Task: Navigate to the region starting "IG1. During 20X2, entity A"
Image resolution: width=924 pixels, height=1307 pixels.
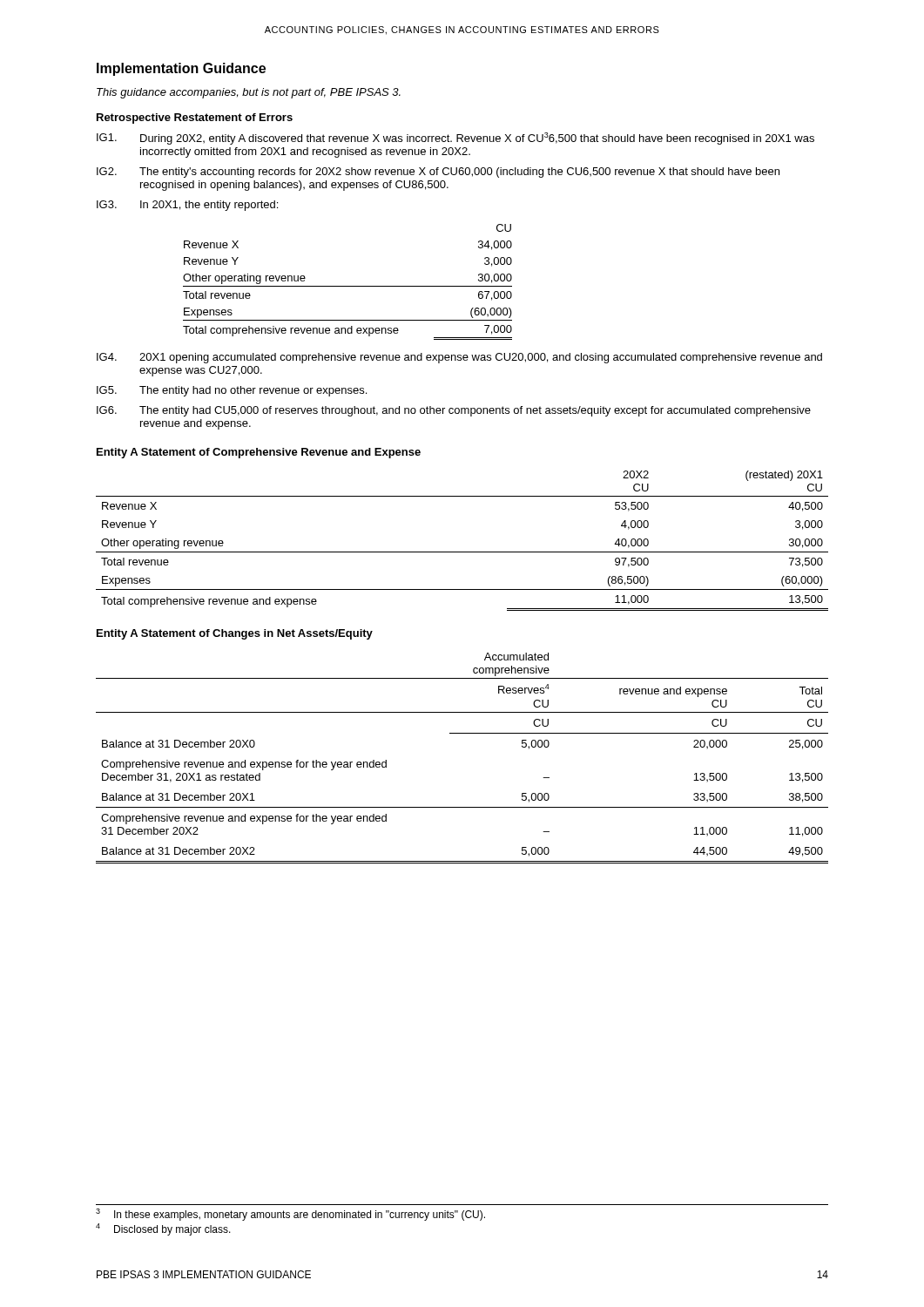Action: [462, 144]
